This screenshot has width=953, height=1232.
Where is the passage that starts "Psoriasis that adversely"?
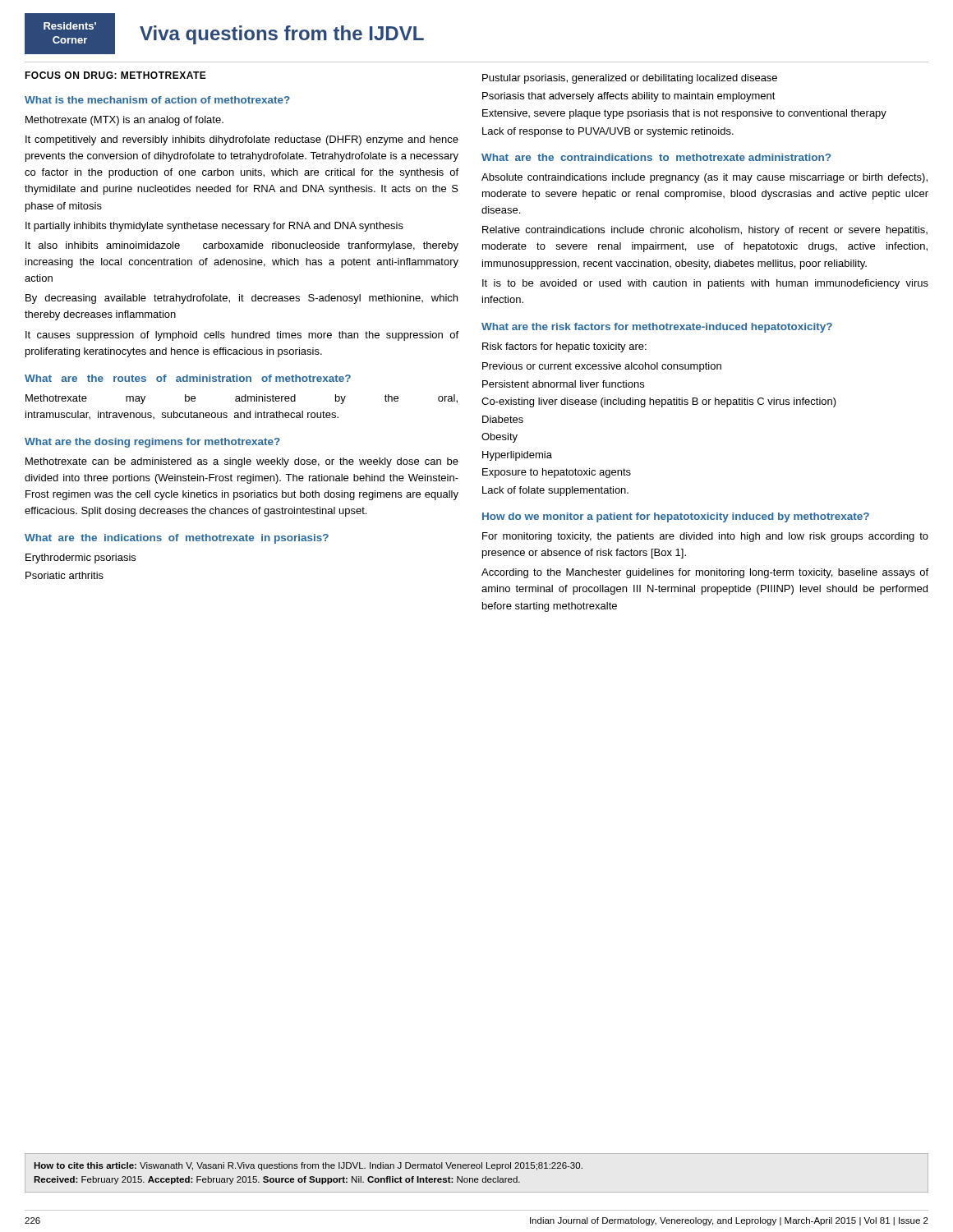click(x=628, y=95)
